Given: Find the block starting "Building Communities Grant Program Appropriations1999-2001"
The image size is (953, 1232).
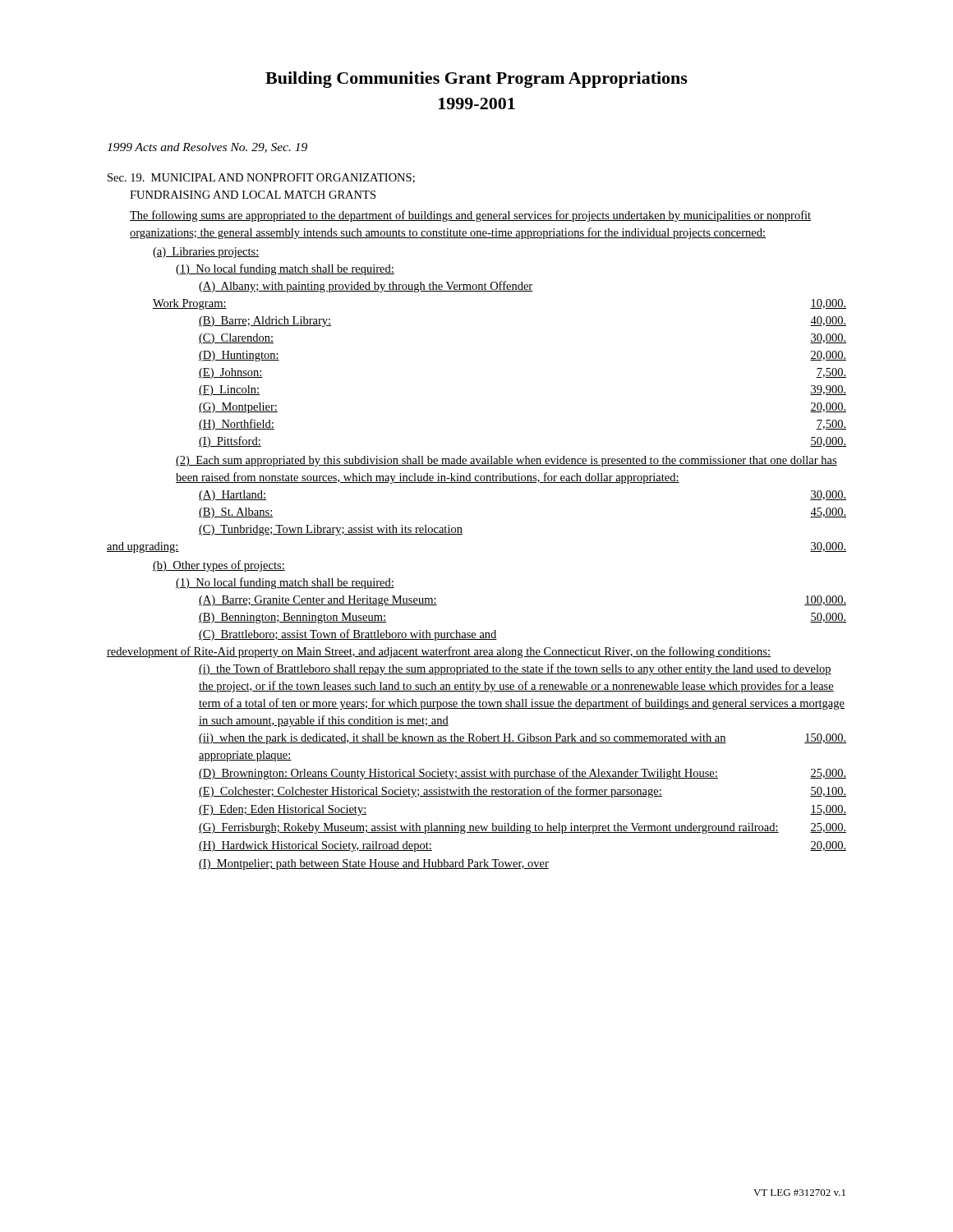Looking at the screenshot, I should [x=476, y=91].
